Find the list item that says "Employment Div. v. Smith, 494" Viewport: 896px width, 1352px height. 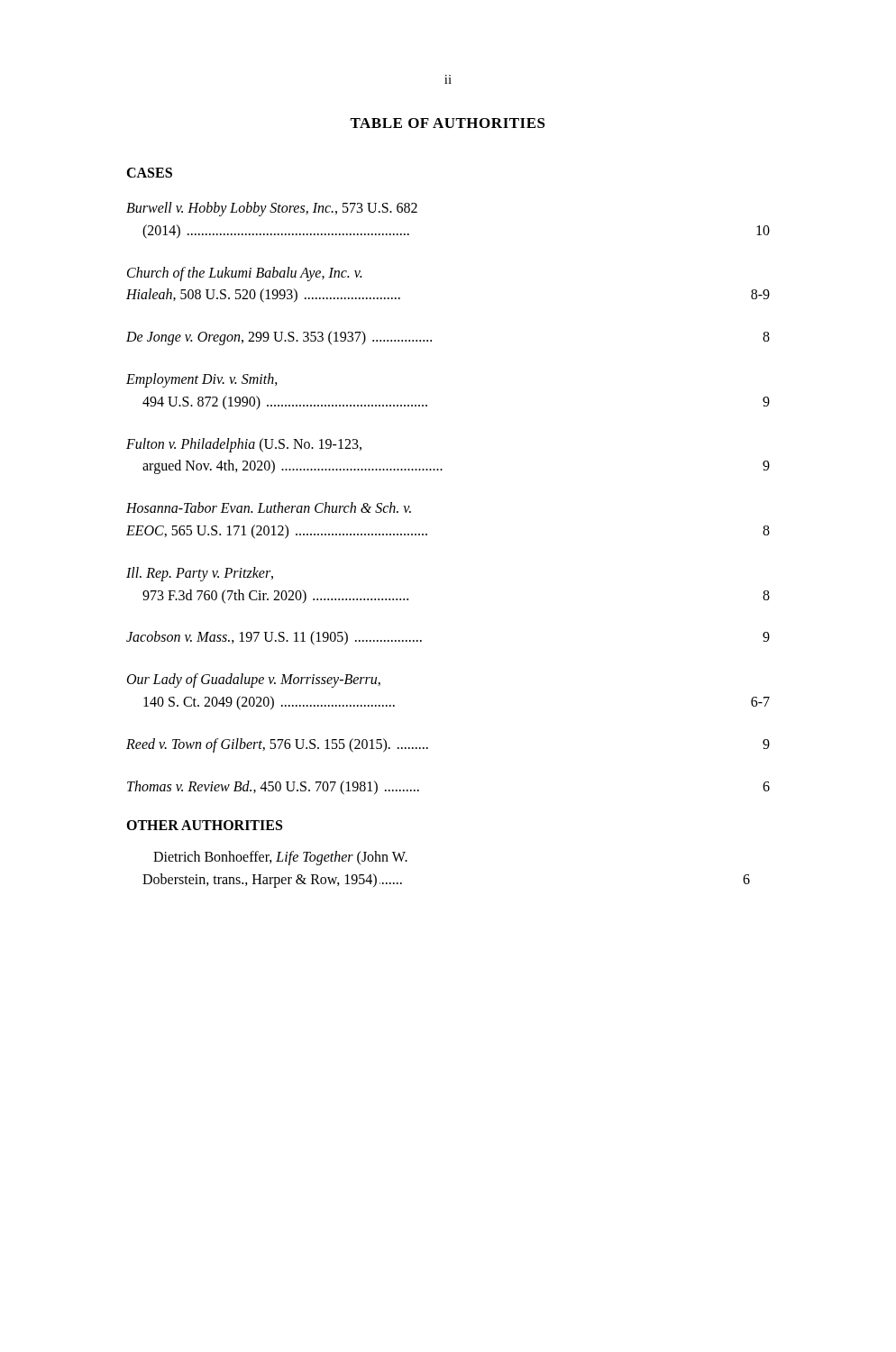click(x=202, y=380)
